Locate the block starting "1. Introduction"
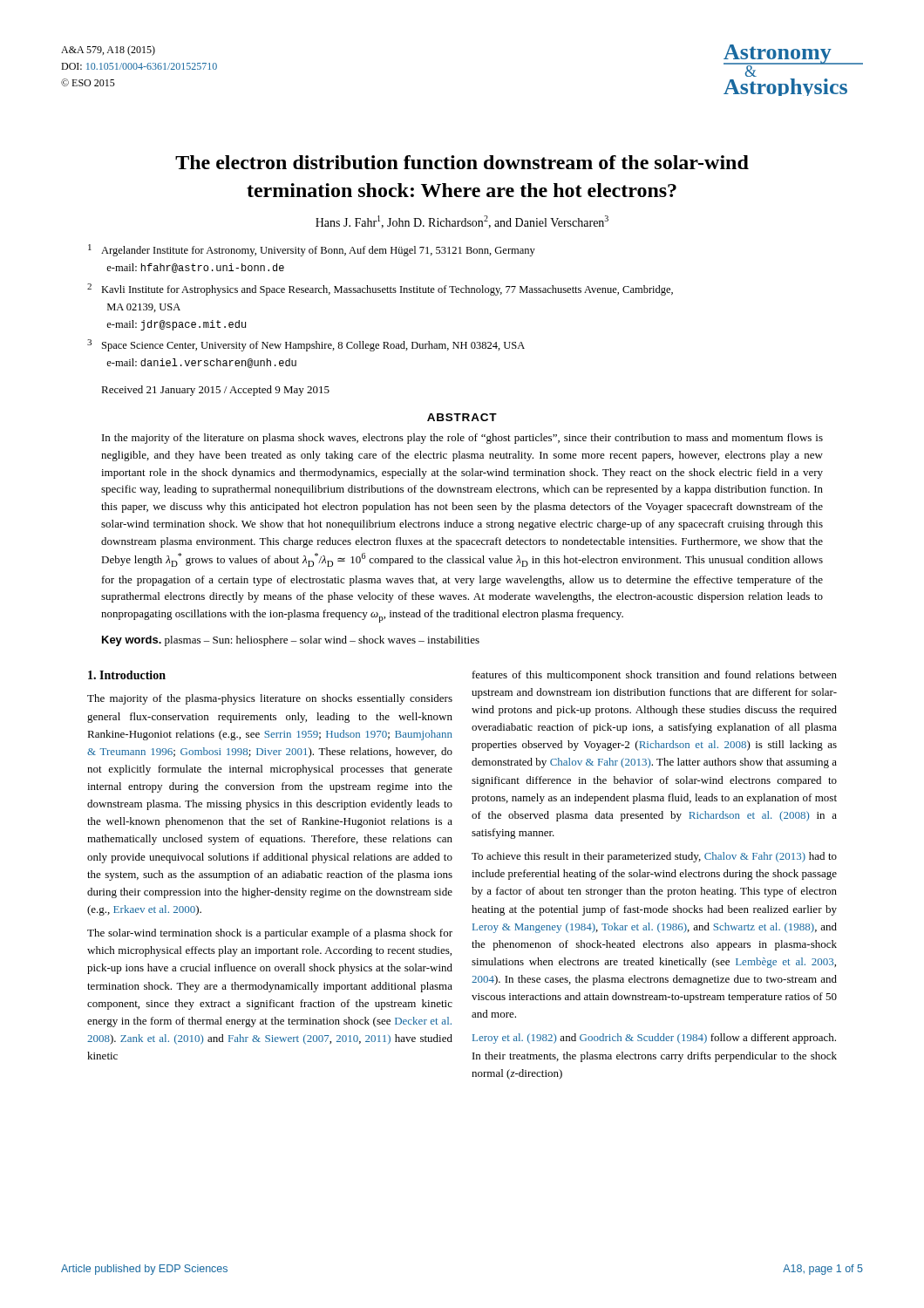Viewport: 924px width, 1308px height. (x=126, y=675)
